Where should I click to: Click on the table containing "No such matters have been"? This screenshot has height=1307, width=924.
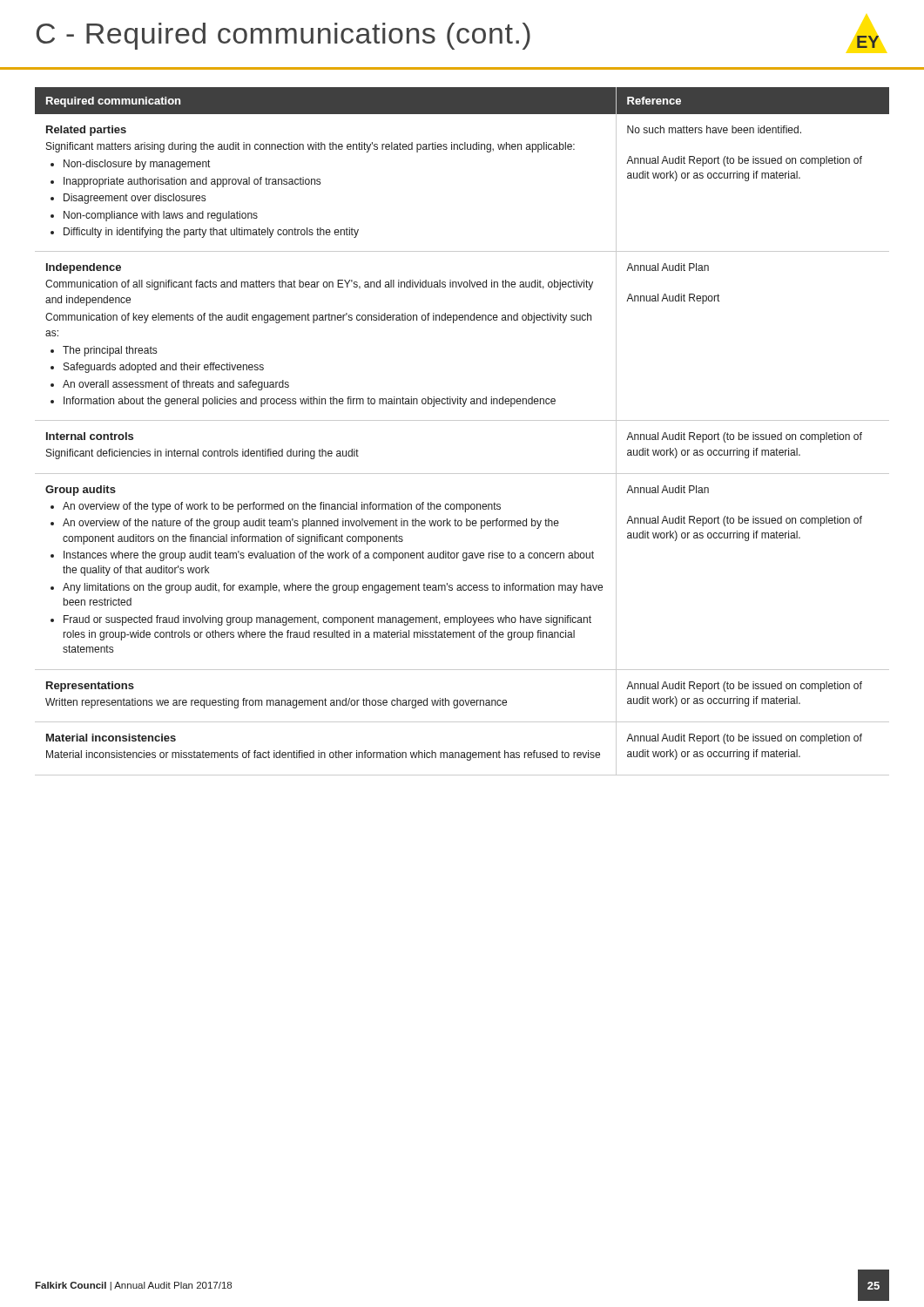click(462, 431)
